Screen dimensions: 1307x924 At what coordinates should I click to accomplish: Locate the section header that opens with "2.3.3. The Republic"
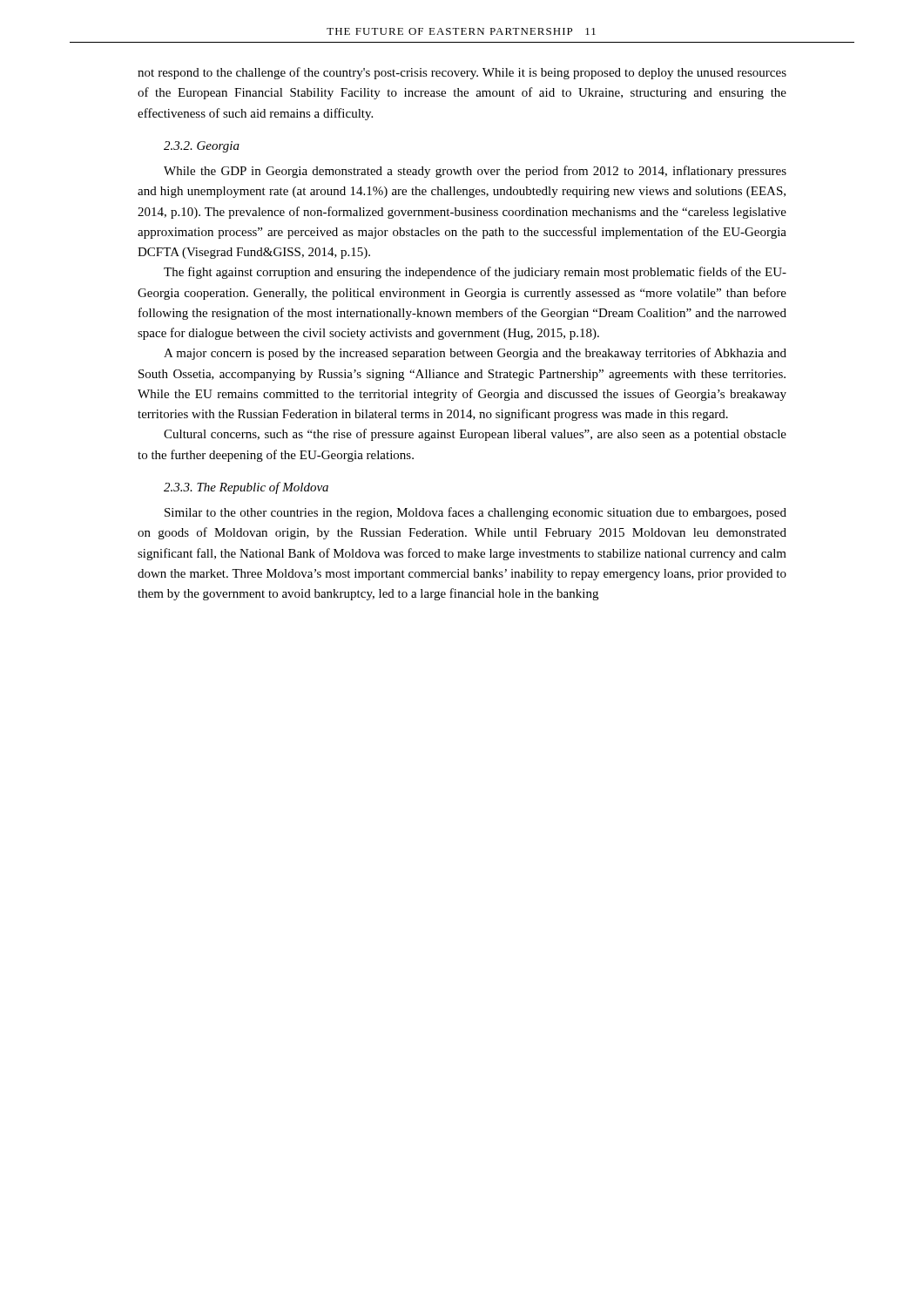click(x=246, y=487)
